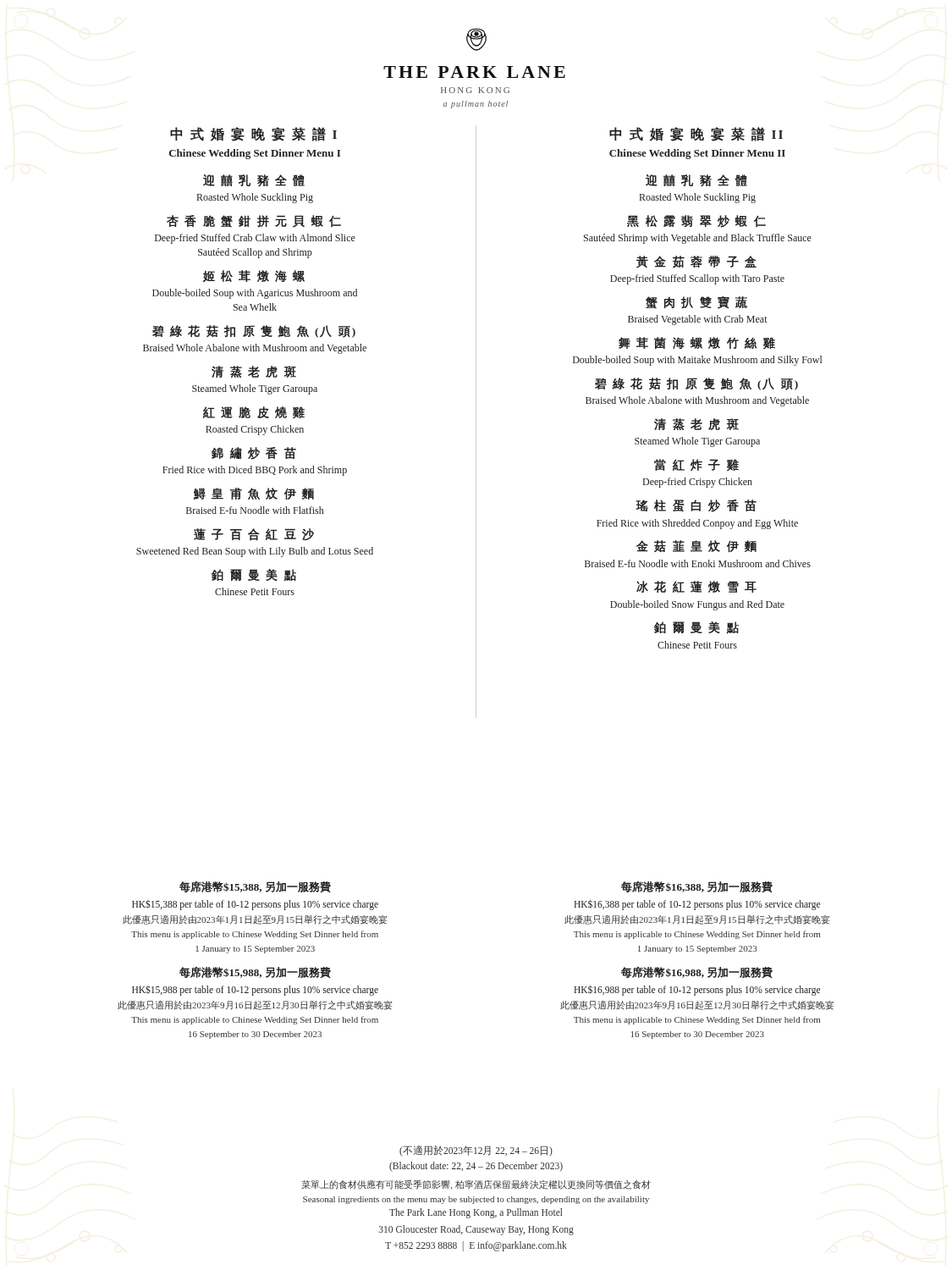
Task: Locate the block of text that opens with "鱘 皇 甫 魚 炆 伊 麵"
Action: (255, 502)
